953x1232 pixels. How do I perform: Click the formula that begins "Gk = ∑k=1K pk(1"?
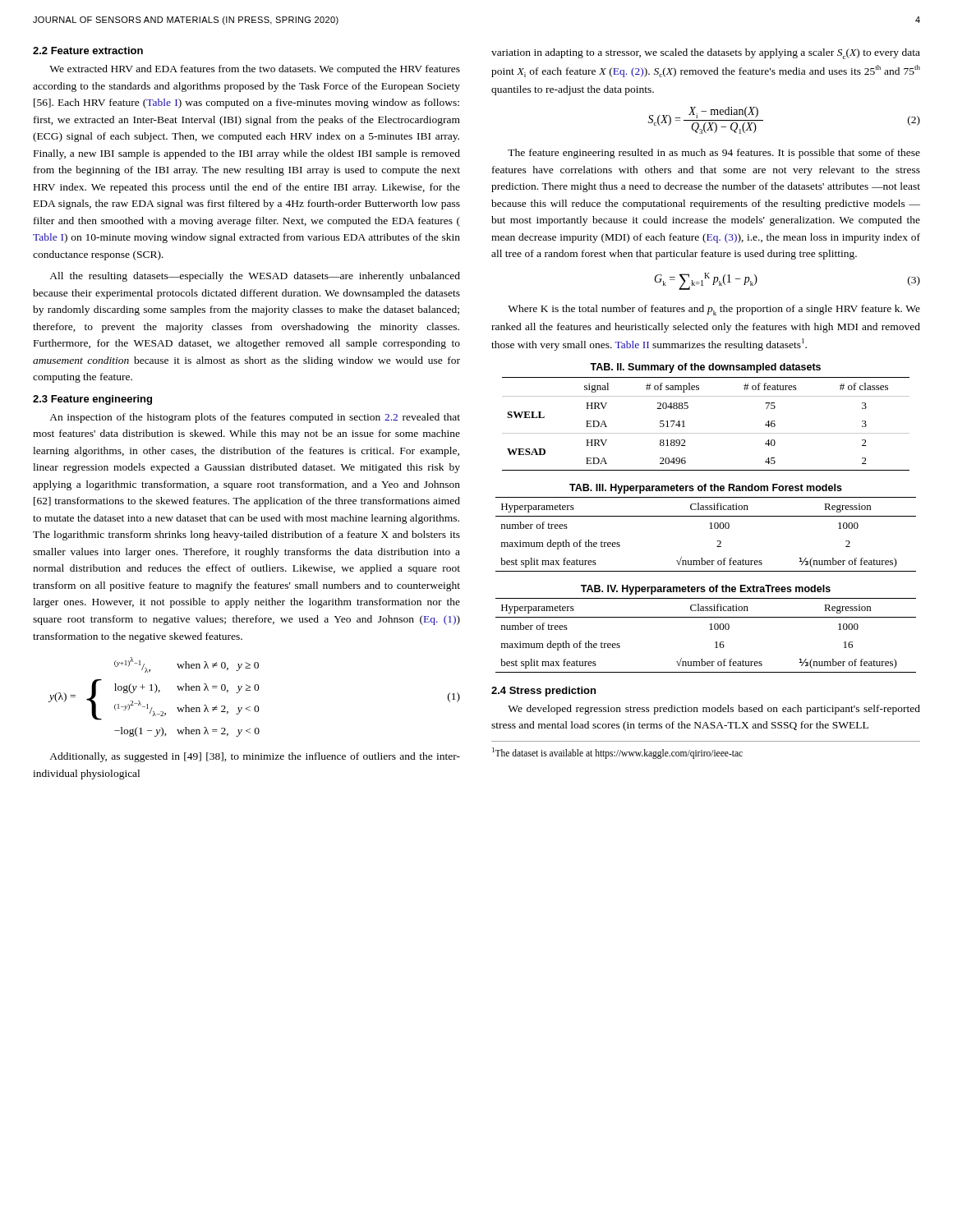(x=717, y=281)
